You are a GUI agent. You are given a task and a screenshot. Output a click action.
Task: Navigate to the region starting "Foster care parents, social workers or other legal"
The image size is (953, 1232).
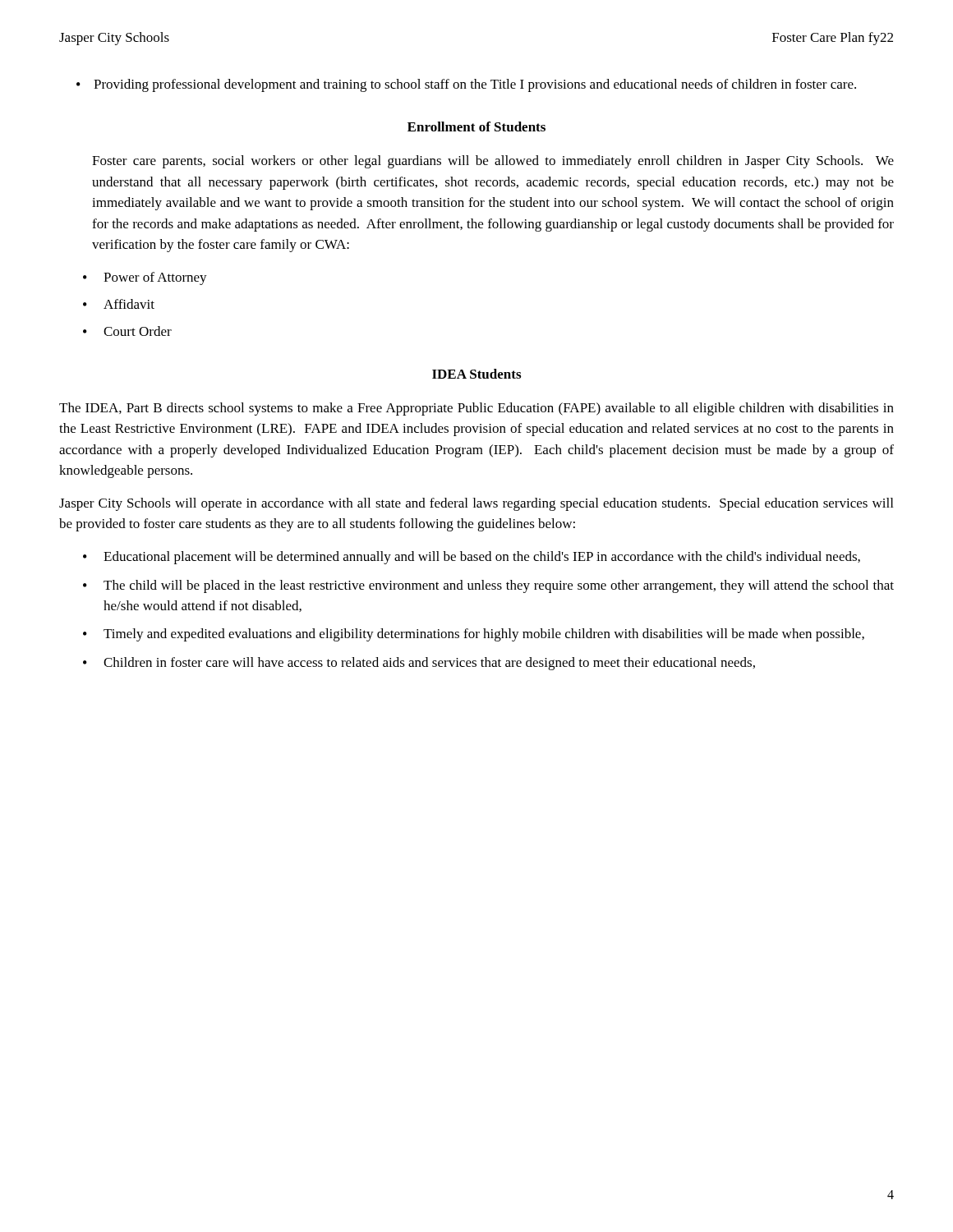tap(493, 202)
